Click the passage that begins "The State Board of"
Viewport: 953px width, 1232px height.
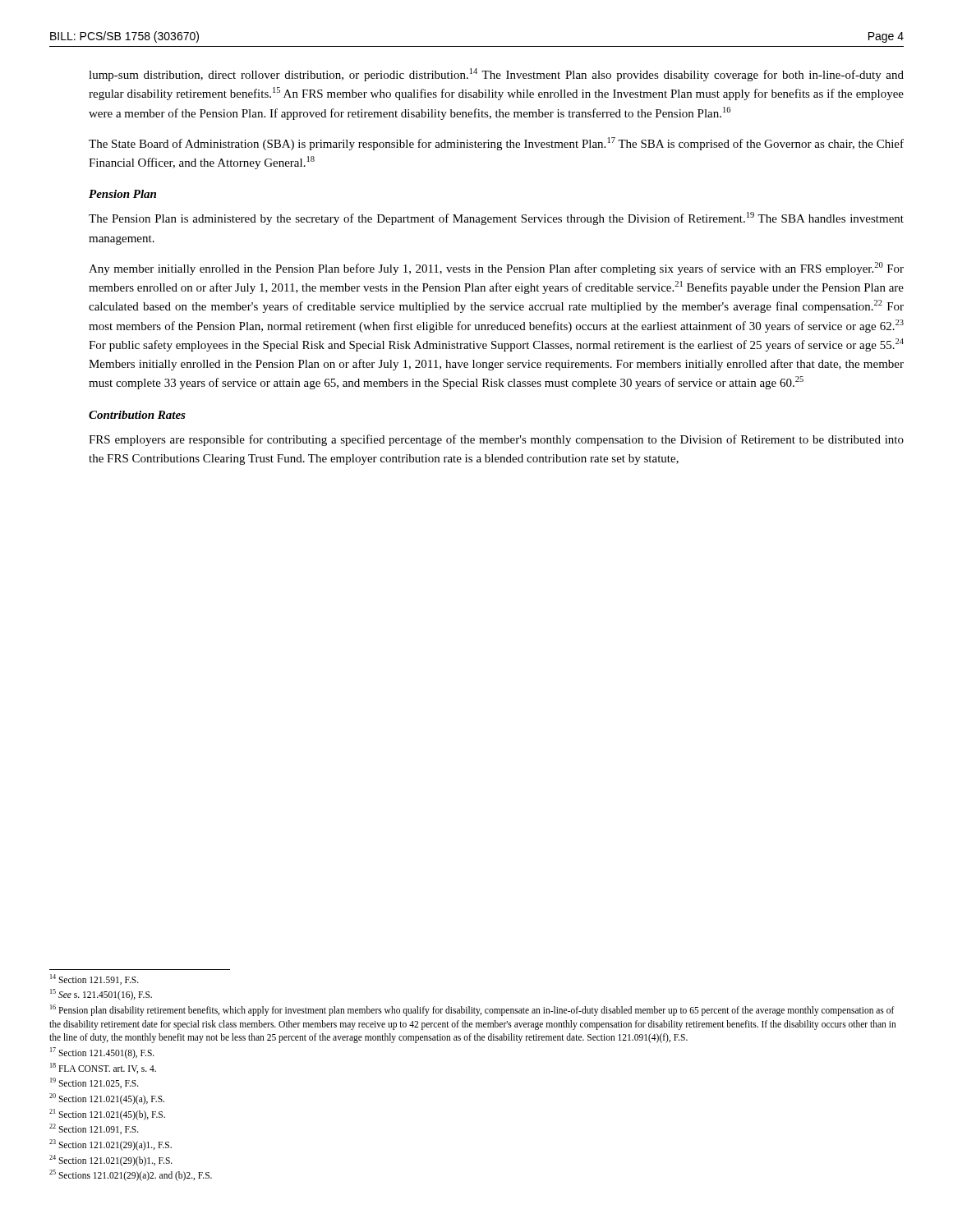point(496,152)
